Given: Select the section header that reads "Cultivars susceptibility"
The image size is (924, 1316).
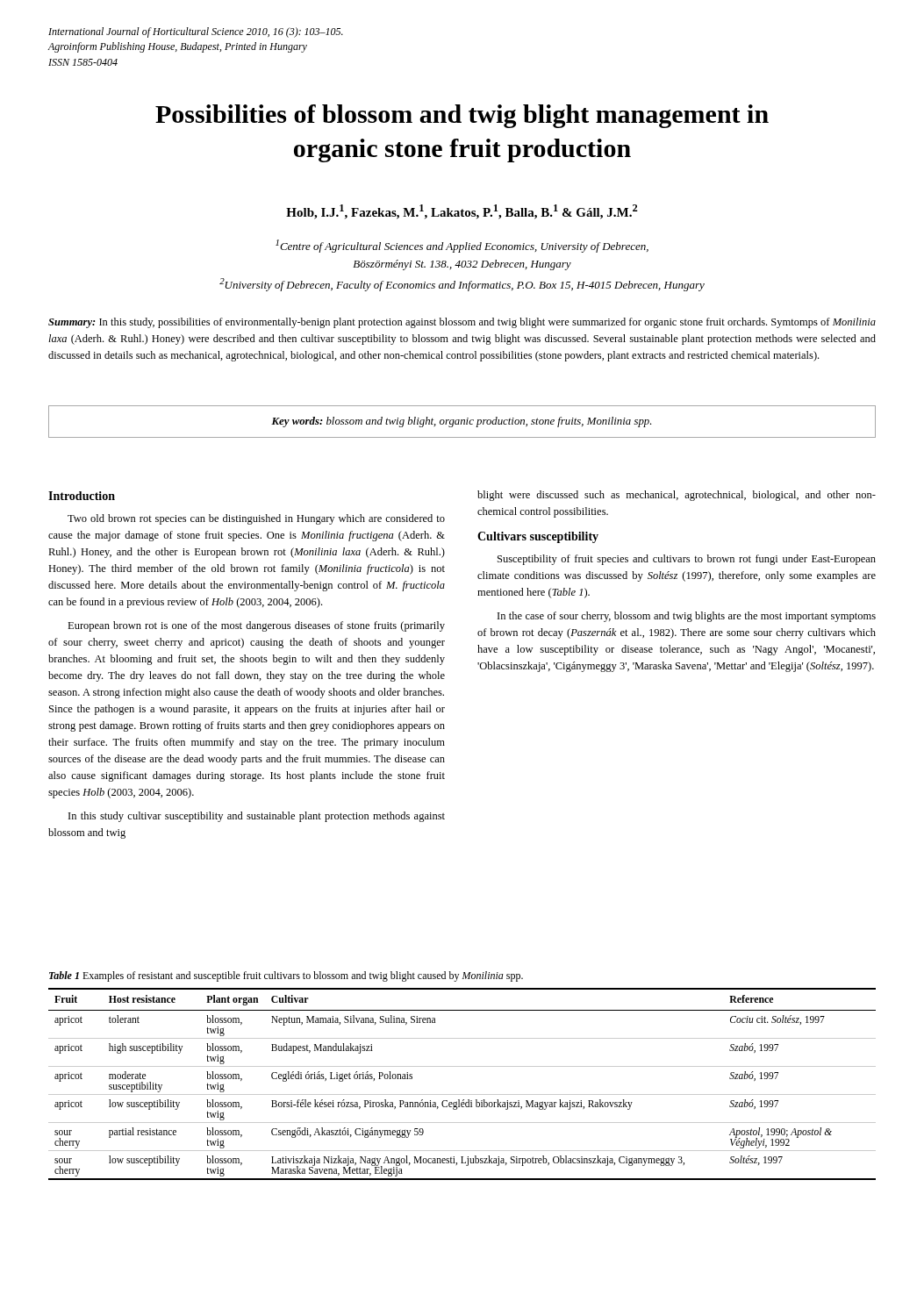Looking at the screenshot, I should coord(538,537).
